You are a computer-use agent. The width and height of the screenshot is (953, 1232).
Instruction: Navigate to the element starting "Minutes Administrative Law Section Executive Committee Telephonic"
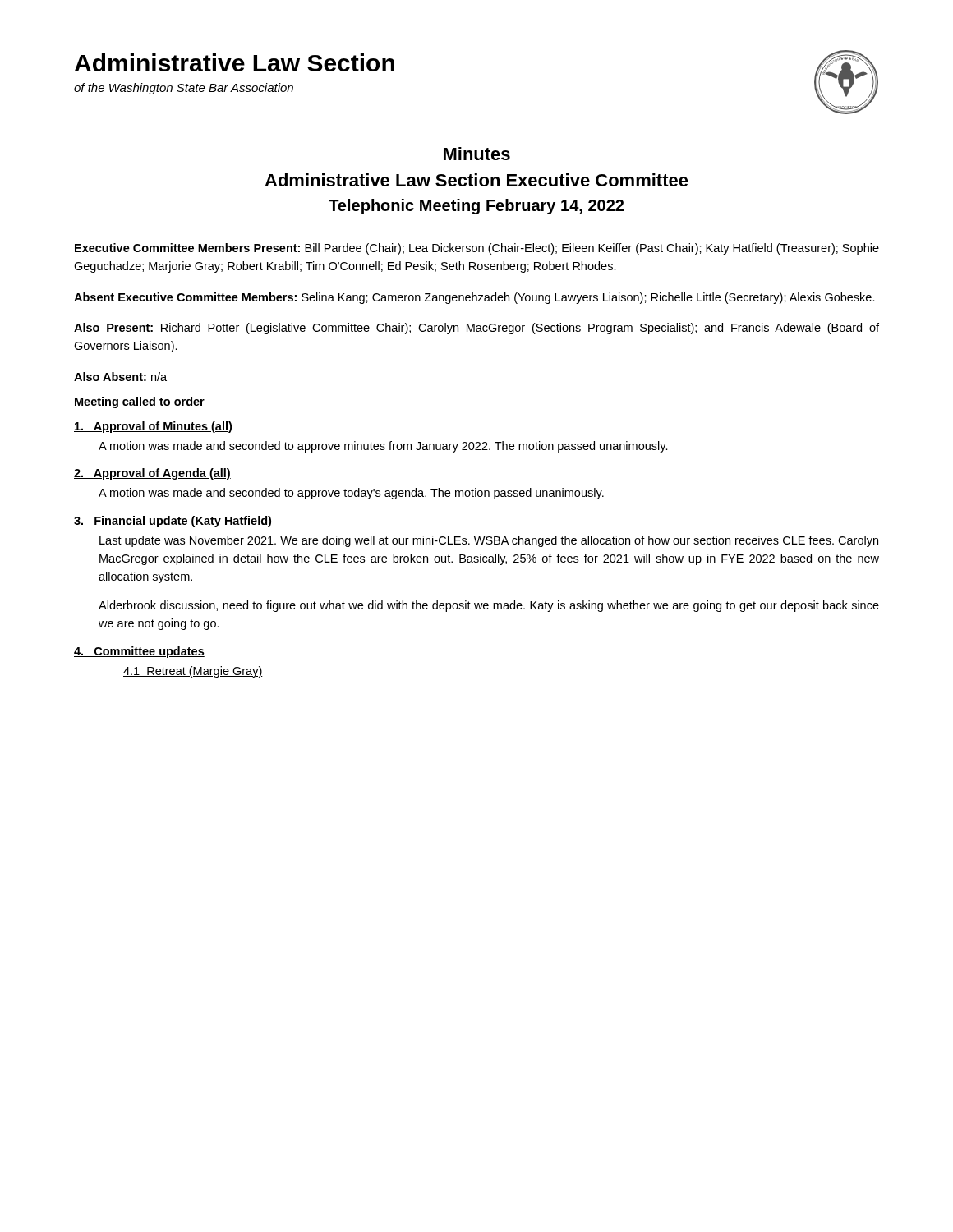pyautogui.click(x=476, y=180)
